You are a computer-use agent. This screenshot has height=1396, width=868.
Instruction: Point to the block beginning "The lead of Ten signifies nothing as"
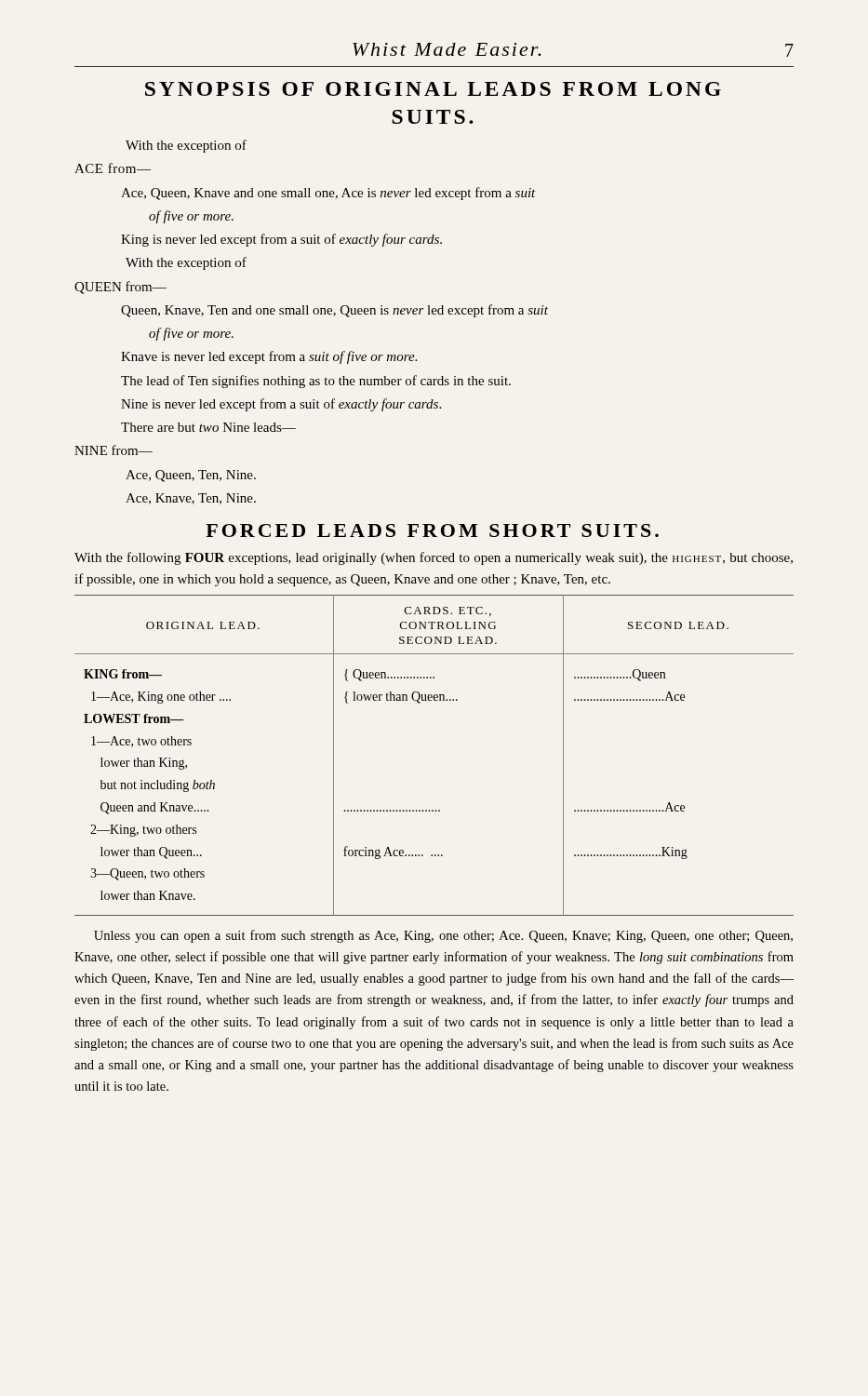(316, 380)
